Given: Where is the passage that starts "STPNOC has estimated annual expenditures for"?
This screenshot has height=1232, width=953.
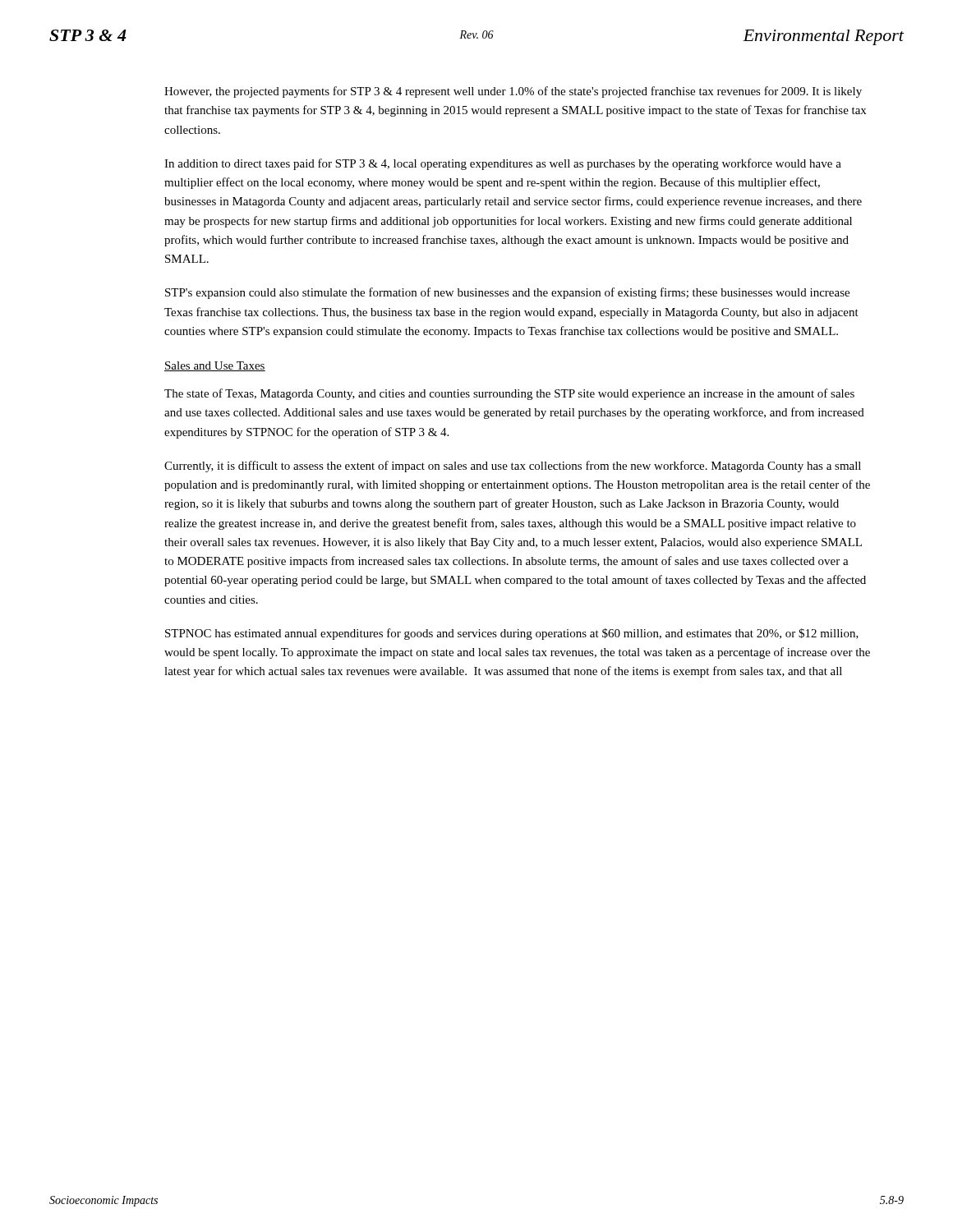Looking at the screenshot, I should tap(517, 652).
